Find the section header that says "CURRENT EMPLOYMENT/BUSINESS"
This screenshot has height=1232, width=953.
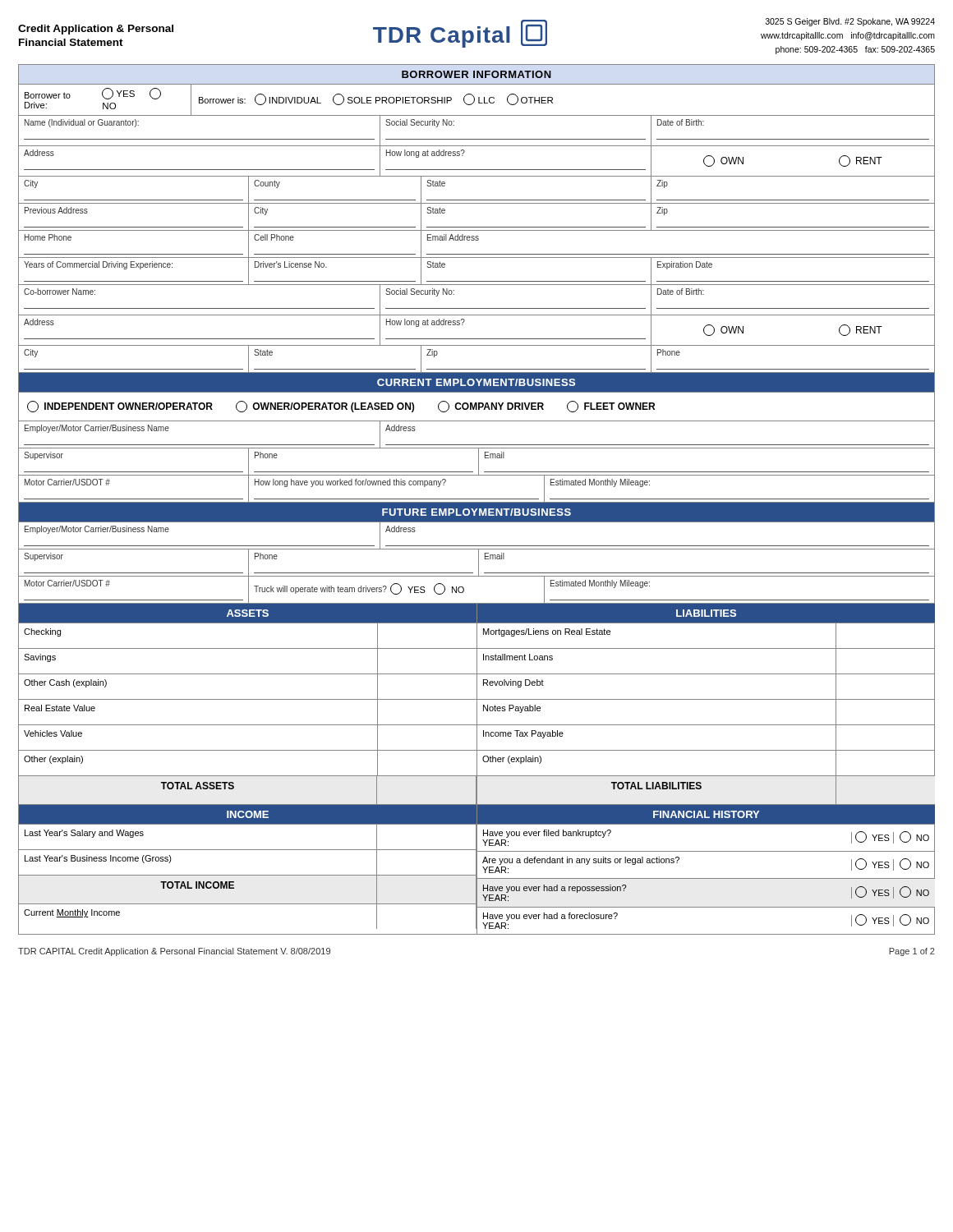(x=476, y=383)
